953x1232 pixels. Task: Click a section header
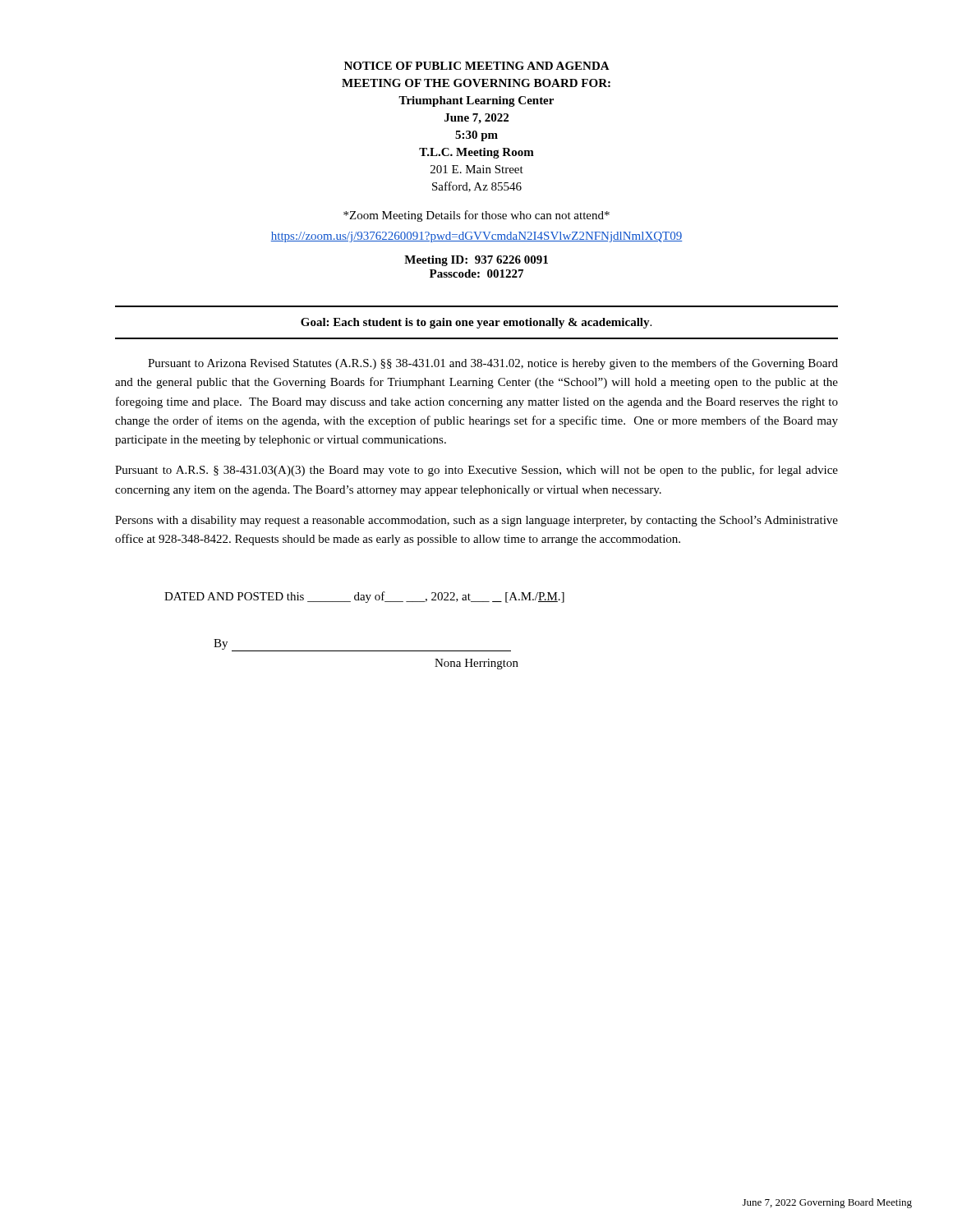pos(476,322)
